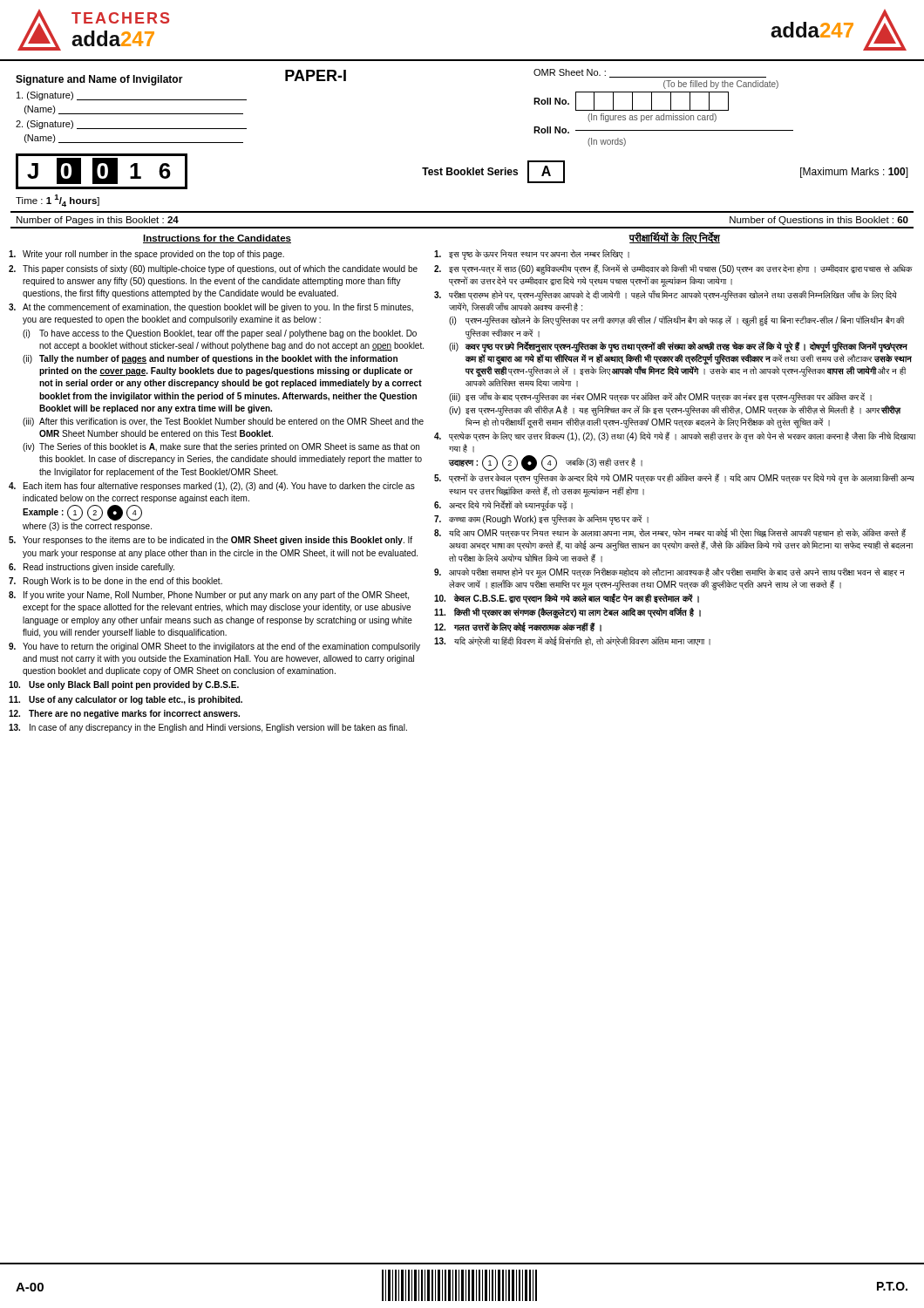The width and height of the screenshot is (924, 1308).
Task: Find "Time : 1 1/4 hours]" on this page
Action: 58,200
